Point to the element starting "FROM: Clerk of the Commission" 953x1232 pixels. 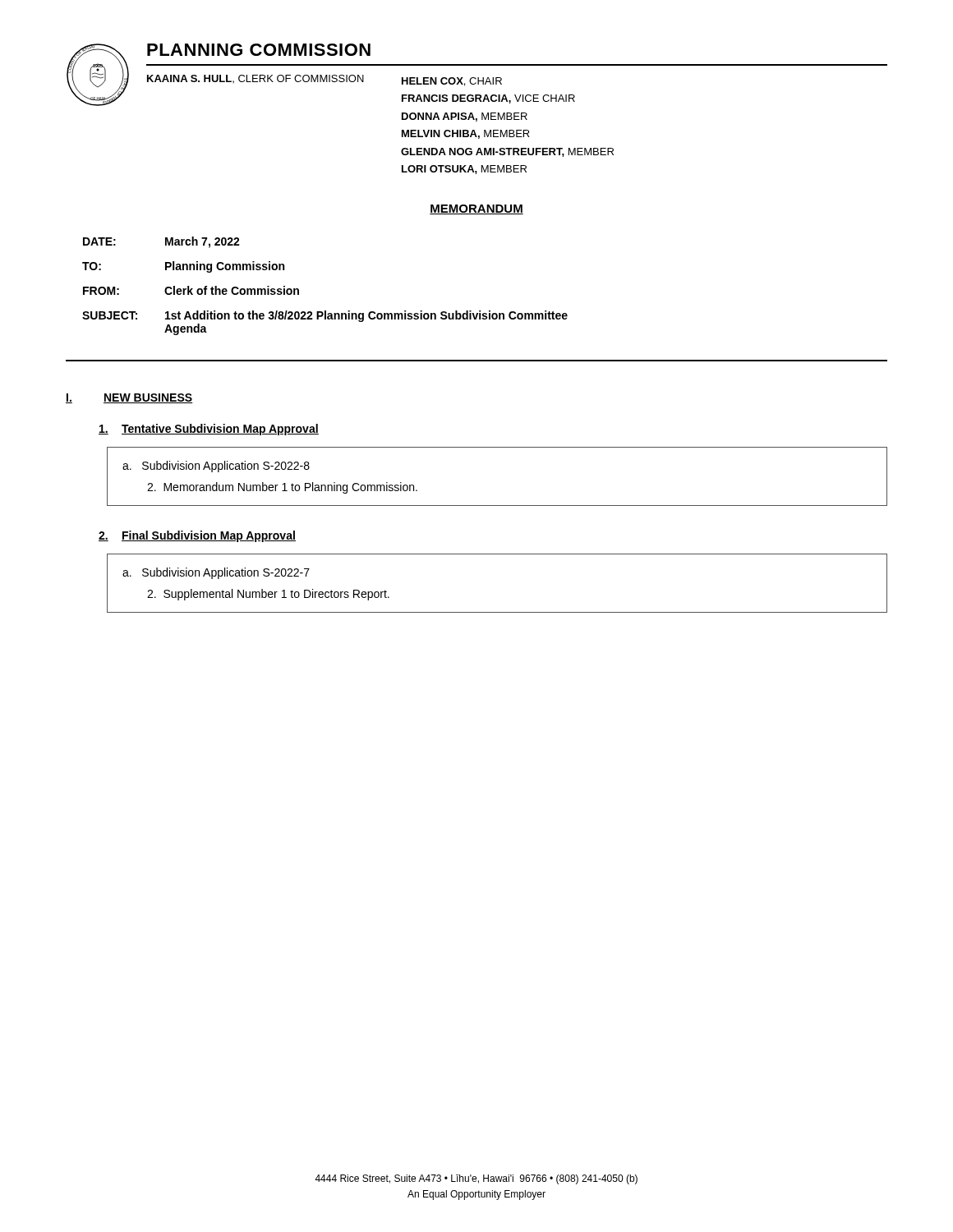pos(191,290)
